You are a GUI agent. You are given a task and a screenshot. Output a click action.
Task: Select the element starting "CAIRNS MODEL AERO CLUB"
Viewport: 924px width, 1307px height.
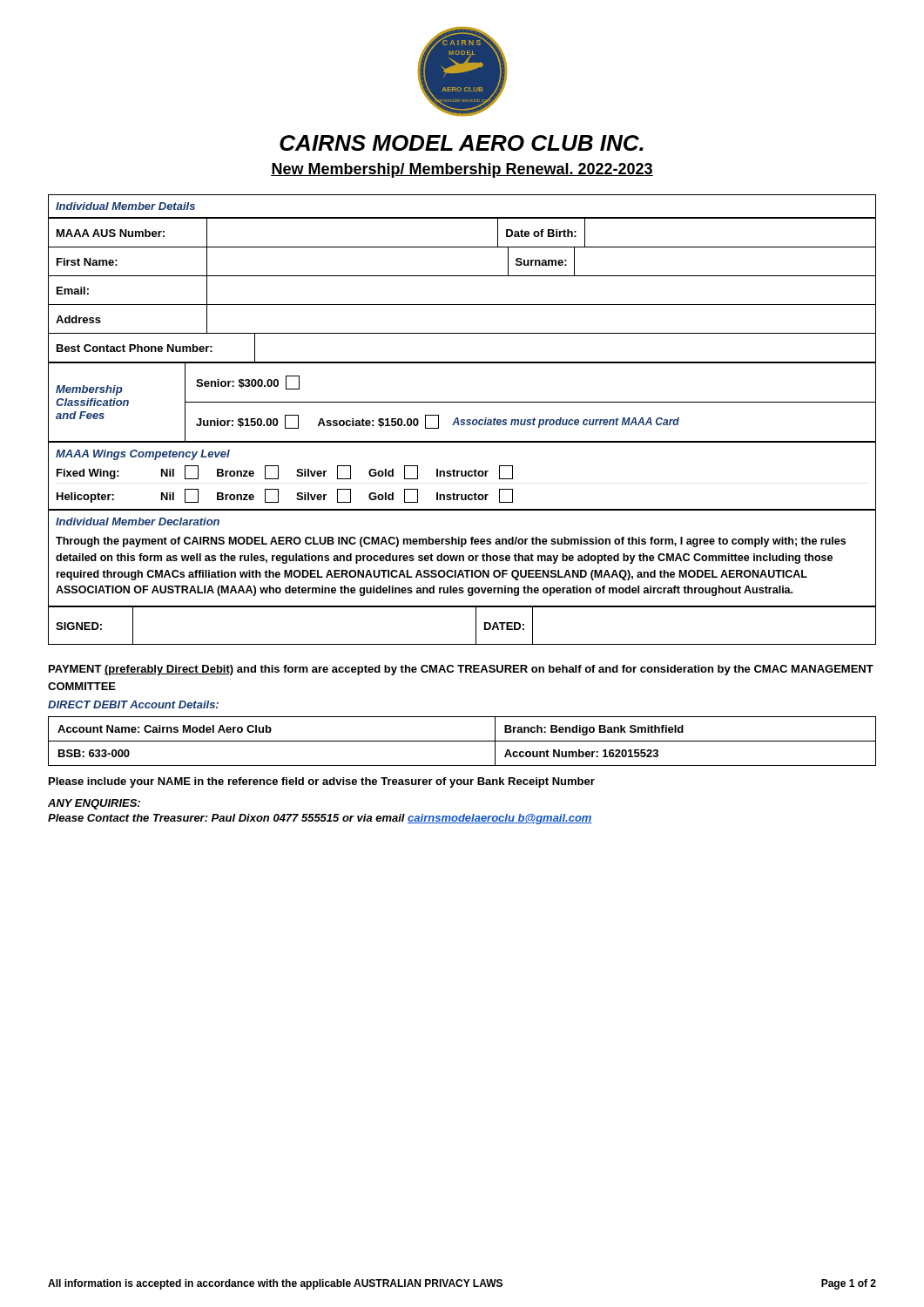[462, 143]
